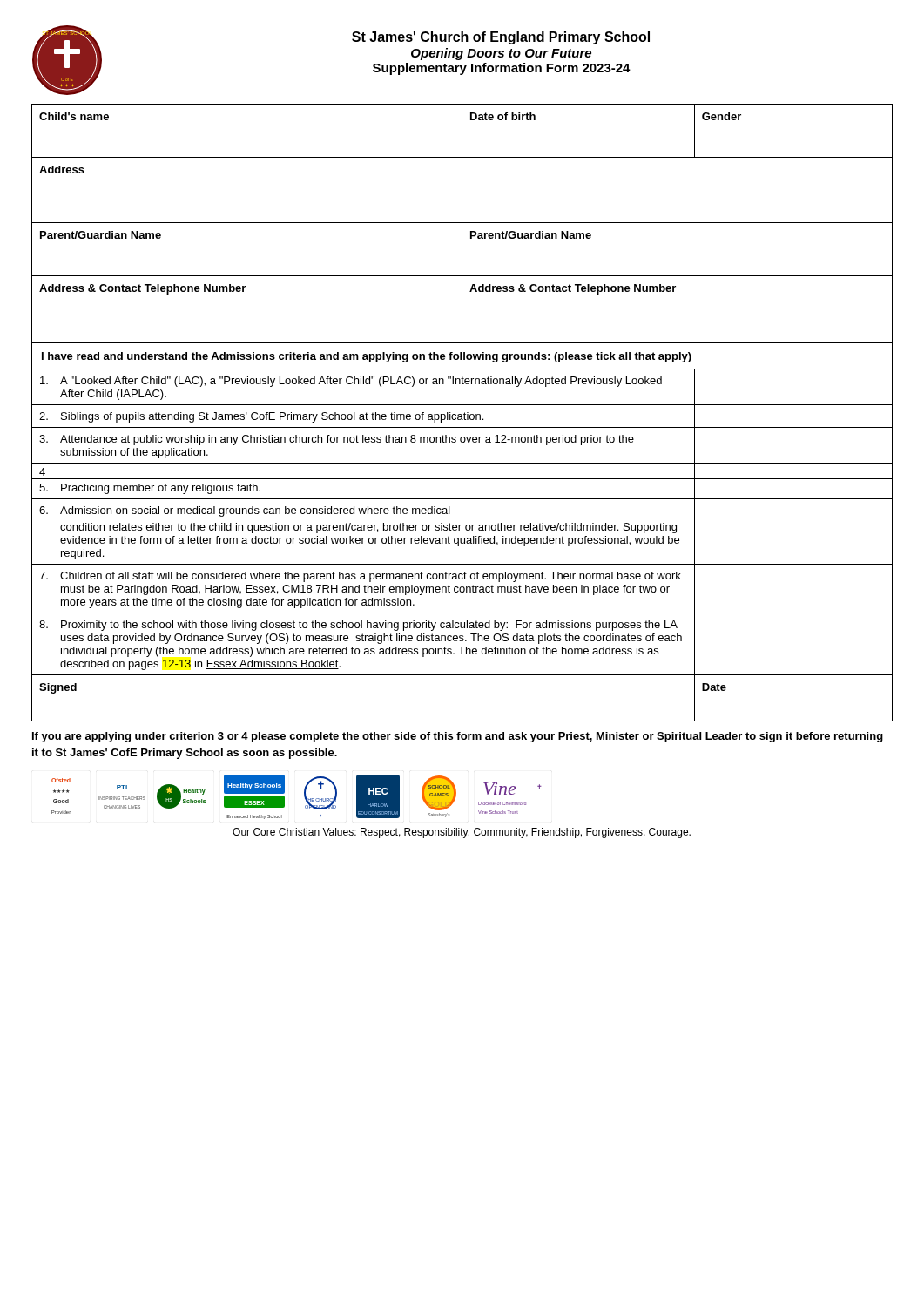924x1307 pixels.
Task: Locate the list item that reads "6. Admission on social"
Action: click(462, 532)
